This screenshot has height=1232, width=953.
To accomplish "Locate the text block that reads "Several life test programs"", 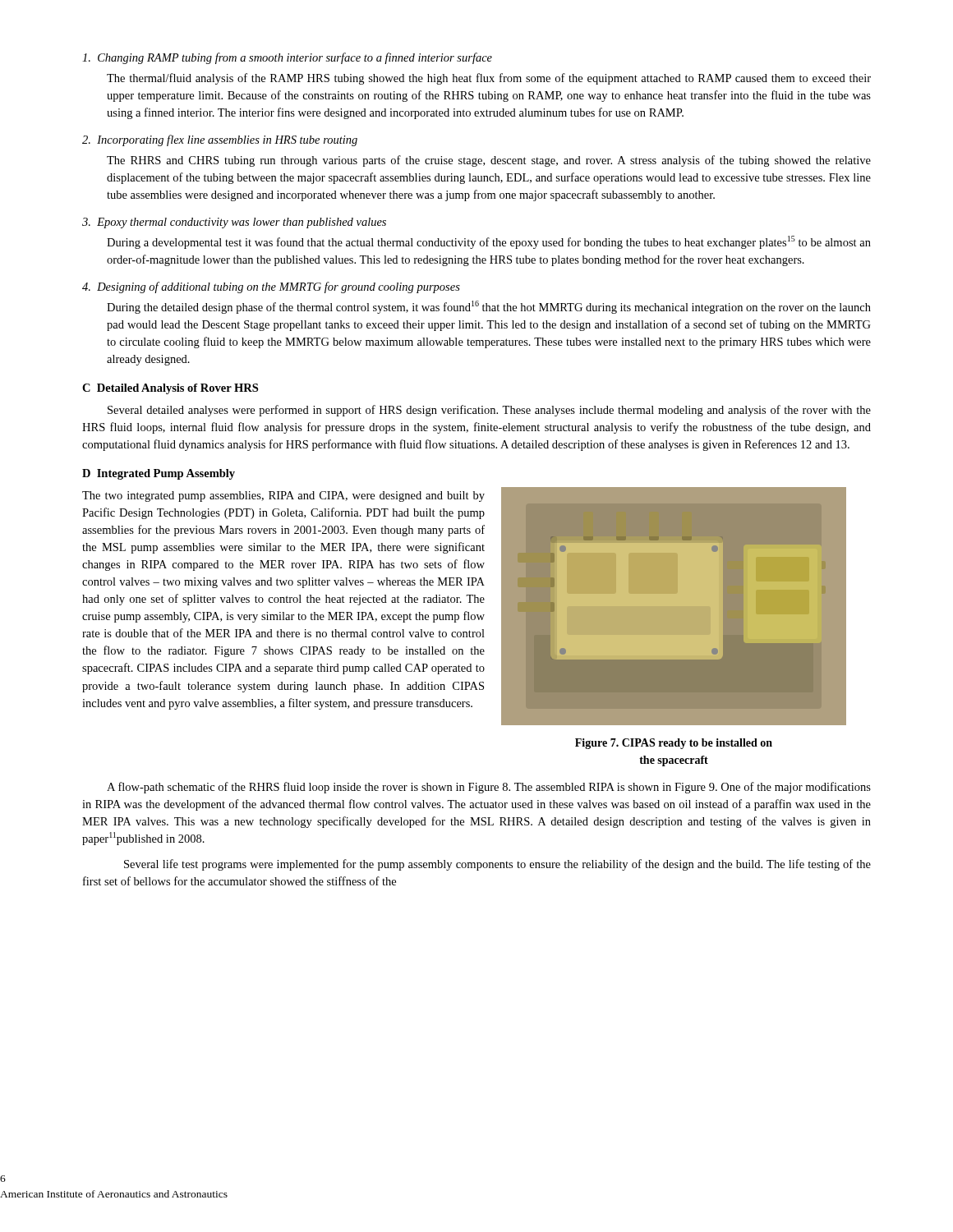I will [x=476, y=873].
